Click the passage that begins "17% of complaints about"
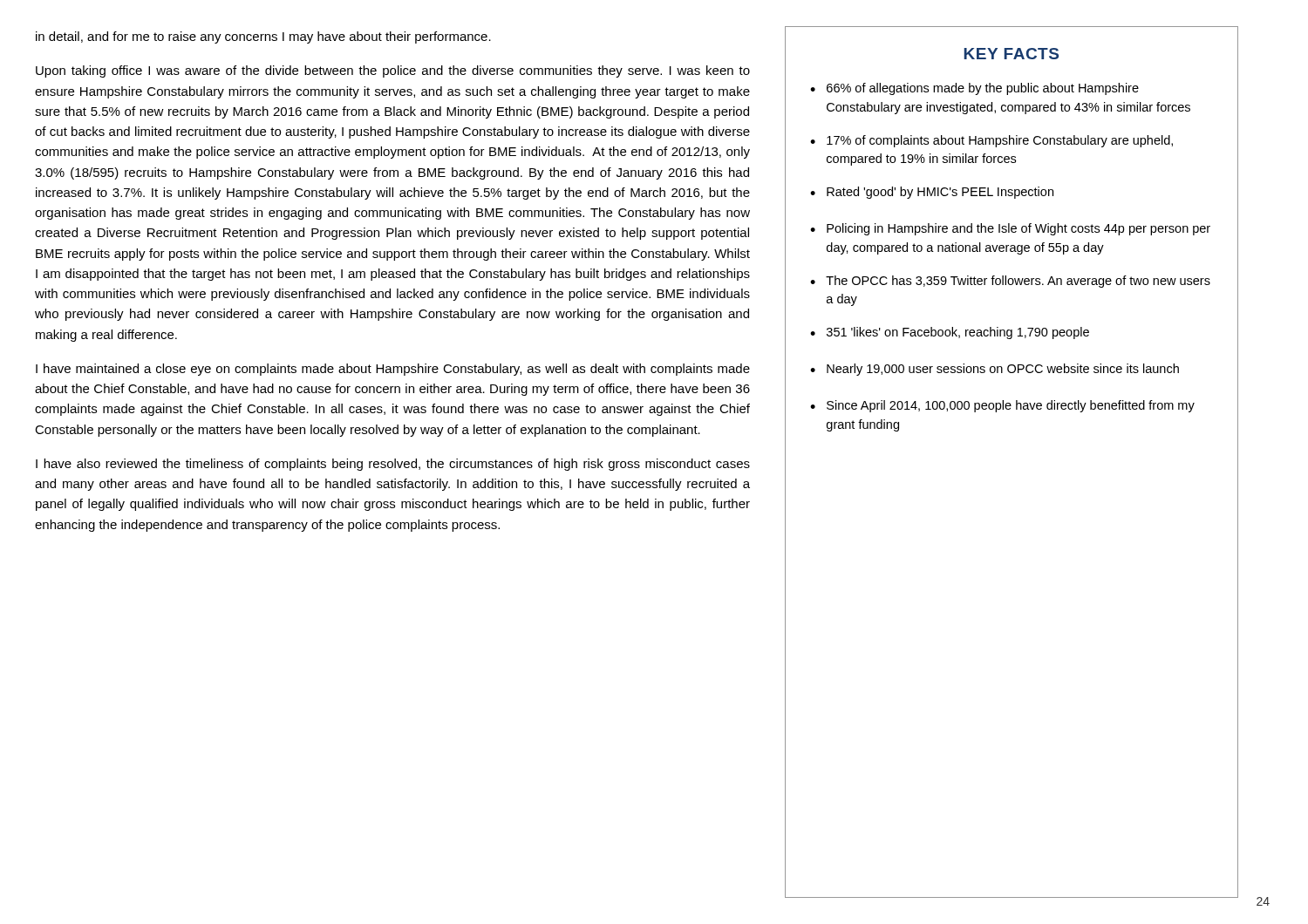Screen dimensions: 924x1308 tap(1000, 149)
